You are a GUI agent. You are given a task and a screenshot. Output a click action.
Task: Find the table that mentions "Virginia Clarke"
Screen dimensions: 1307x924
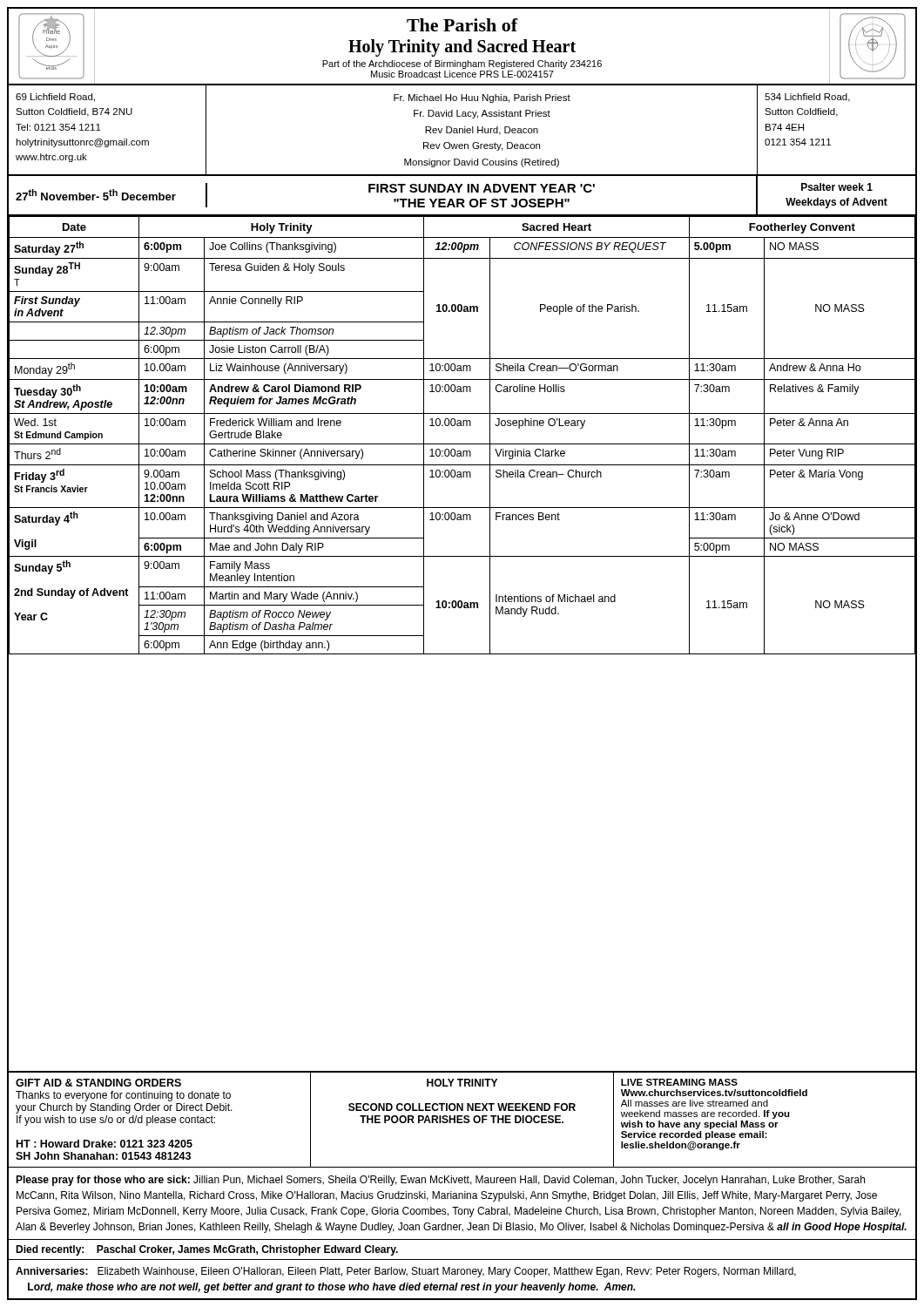[x=462, y=643]
